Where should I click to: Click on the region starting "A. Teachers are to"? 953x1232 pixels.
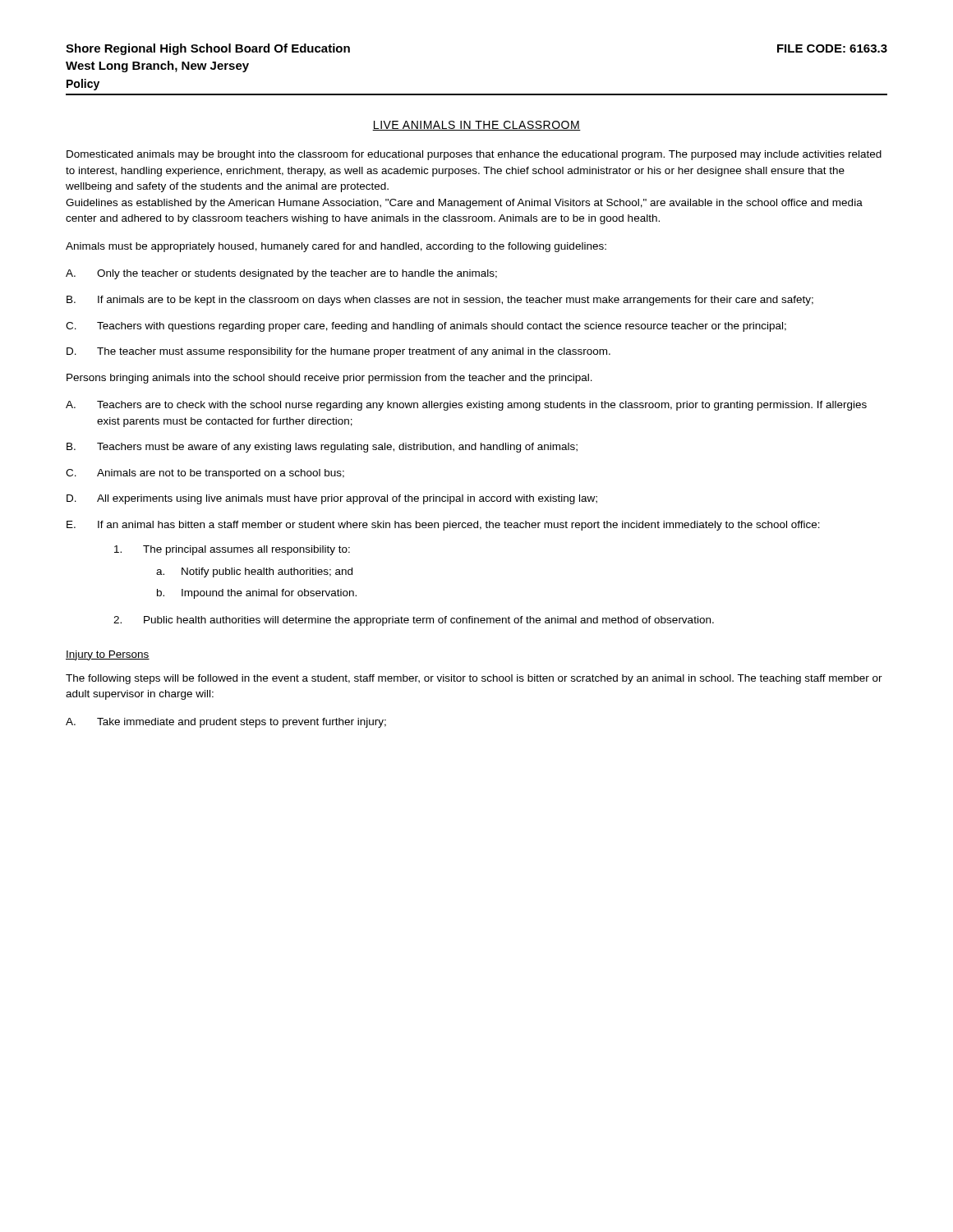[x=476, y=413]
